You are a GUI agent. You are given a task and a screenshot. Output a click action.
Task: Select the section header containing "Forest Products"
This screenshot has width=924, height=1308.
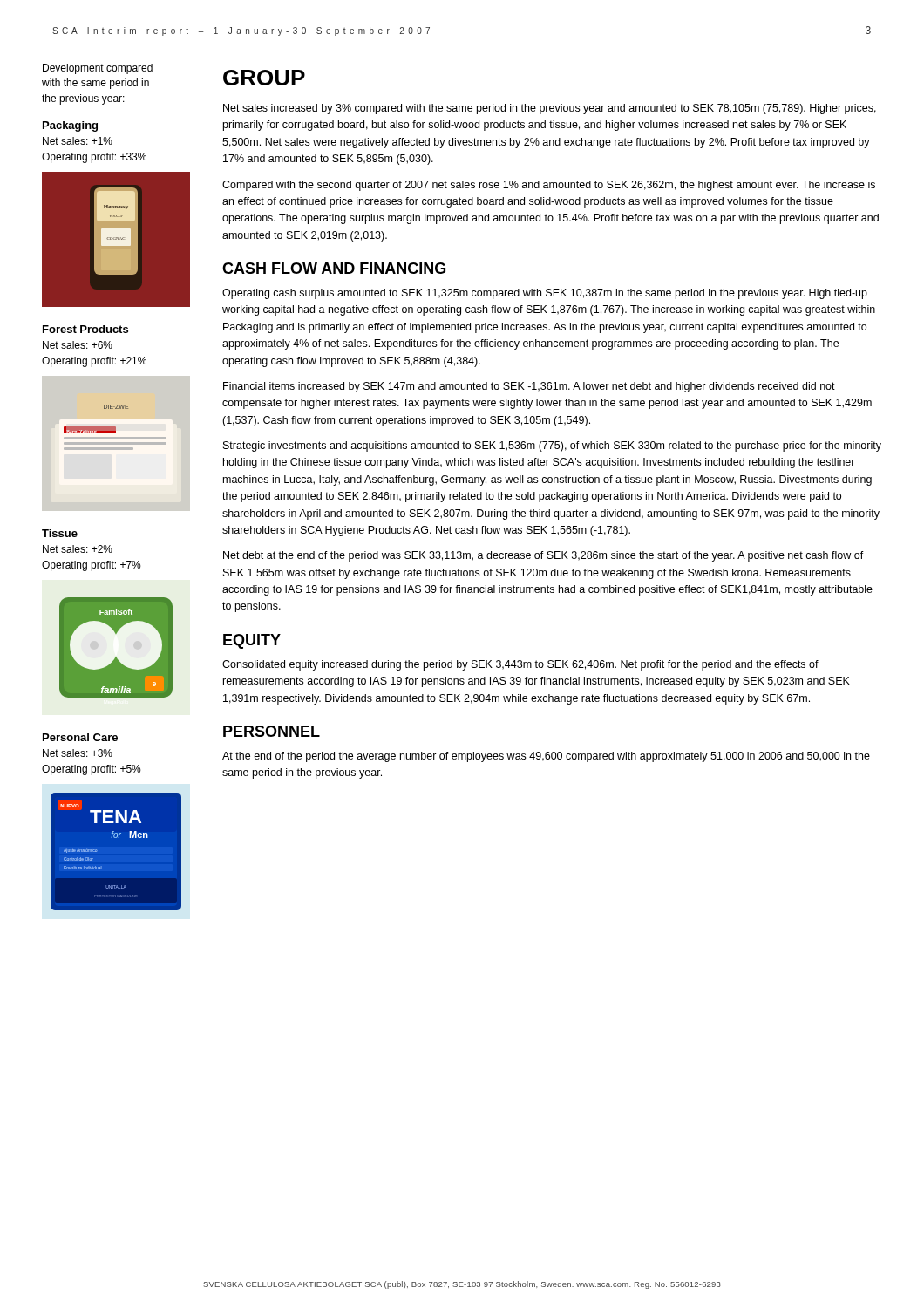coord(85,329)
